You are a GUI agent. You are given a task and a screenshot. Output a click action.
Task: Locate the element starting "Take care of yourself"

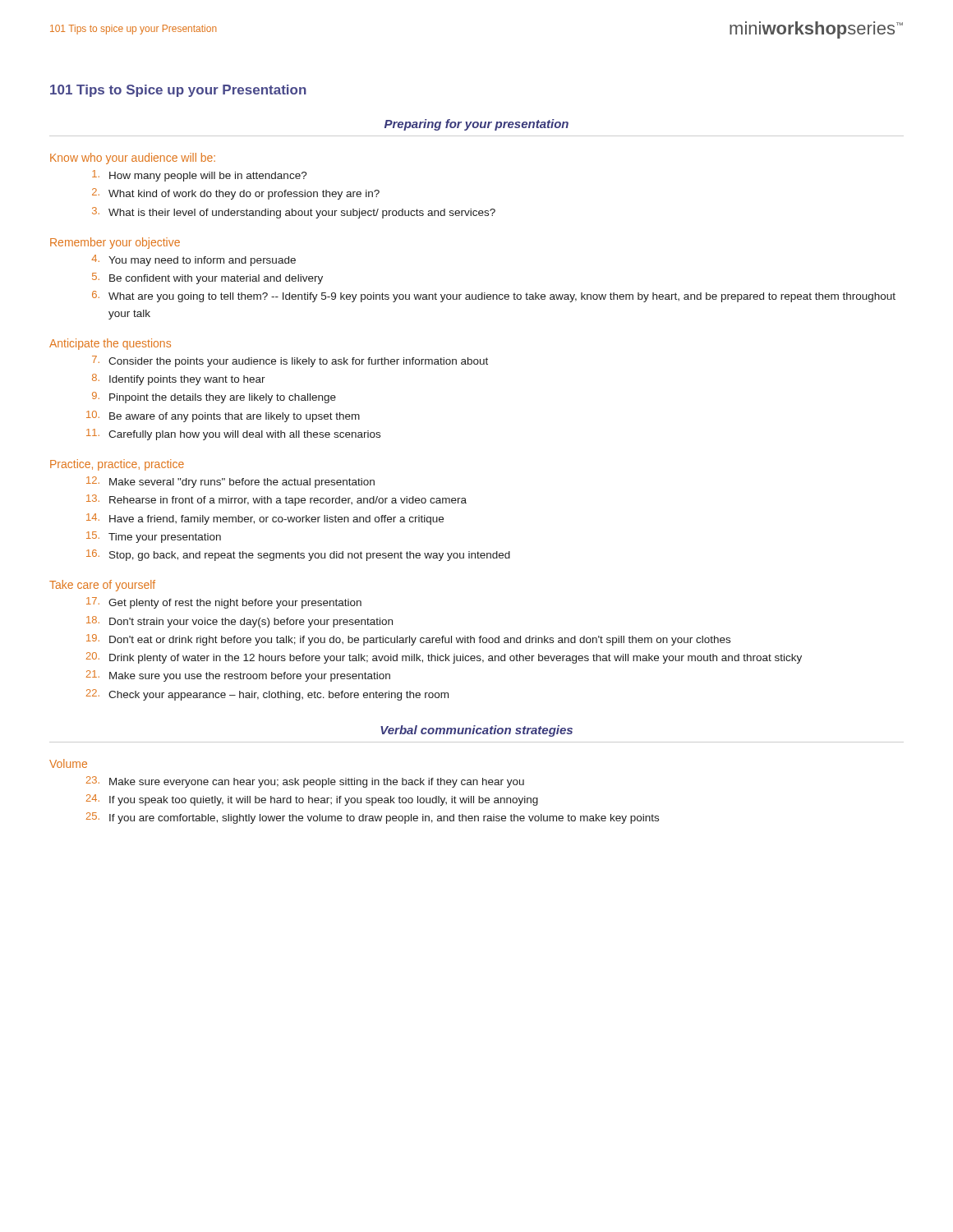click(x=102, y=585)
